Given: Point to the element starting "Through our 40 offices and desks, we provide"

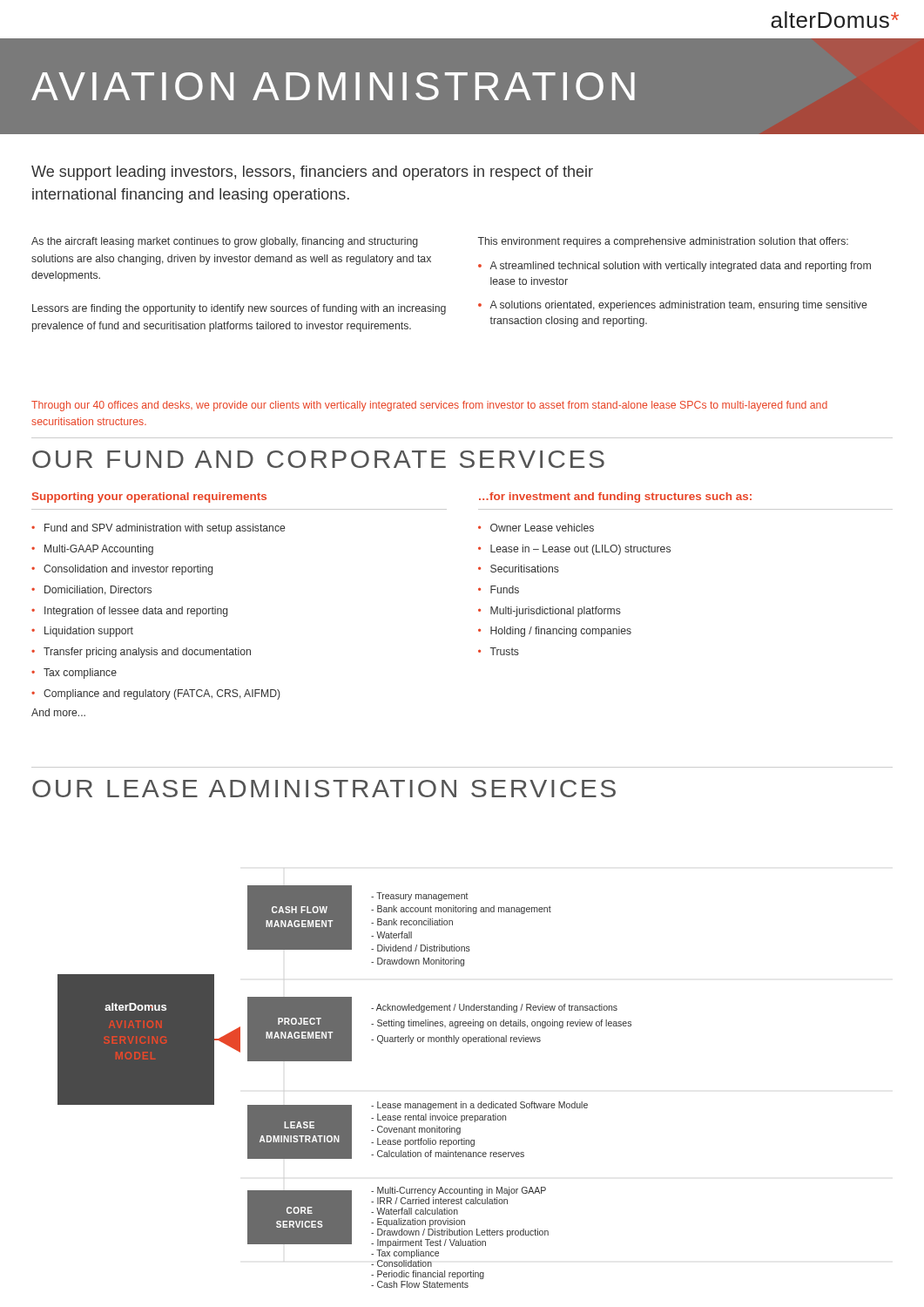Looking at the screenshot, I should coord(429,413).
